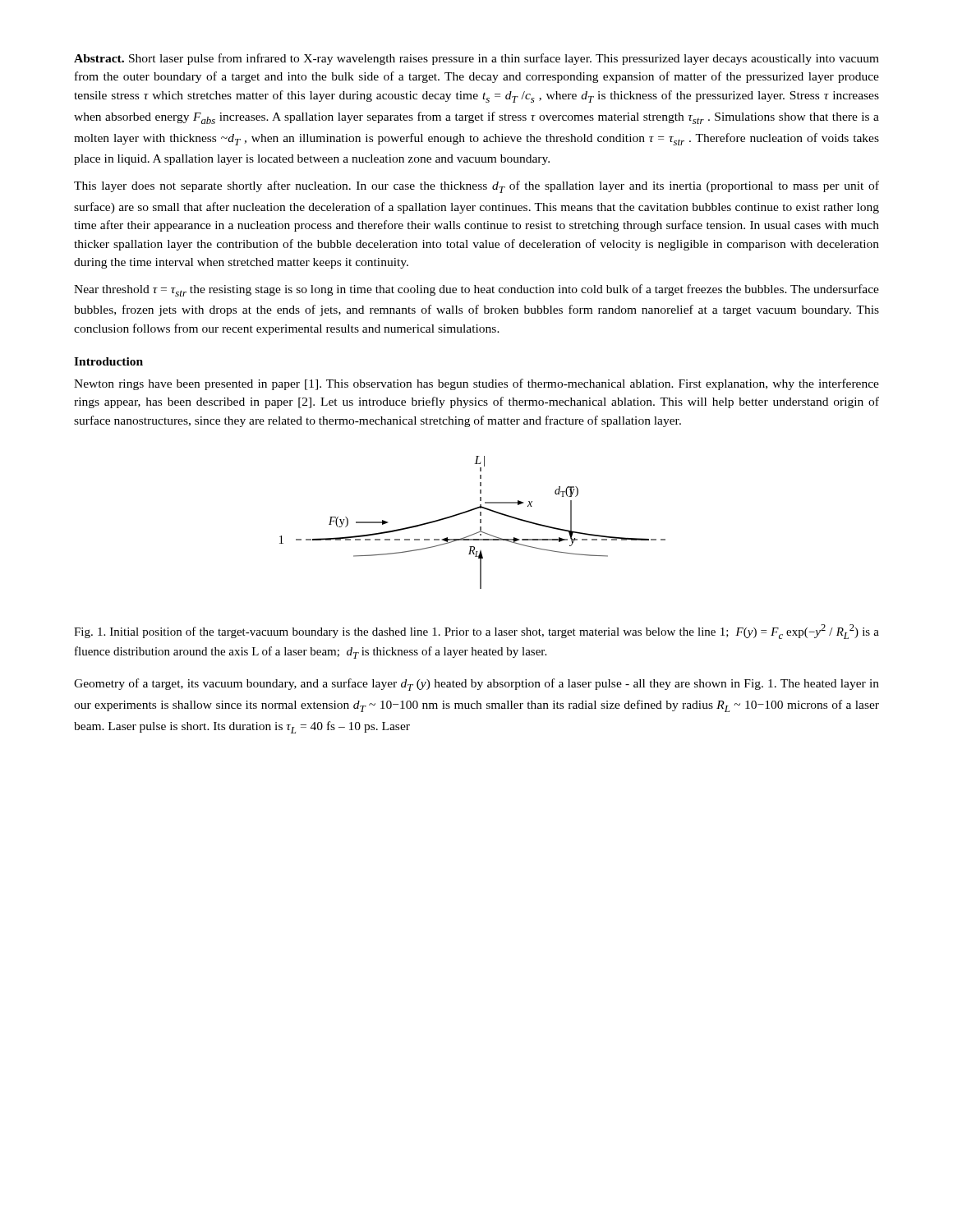Click the caption that begins "Fig. 1. Initial position of"
Image resolution: width=953 pixels, height=1232 pixels.
pos(476,642)
